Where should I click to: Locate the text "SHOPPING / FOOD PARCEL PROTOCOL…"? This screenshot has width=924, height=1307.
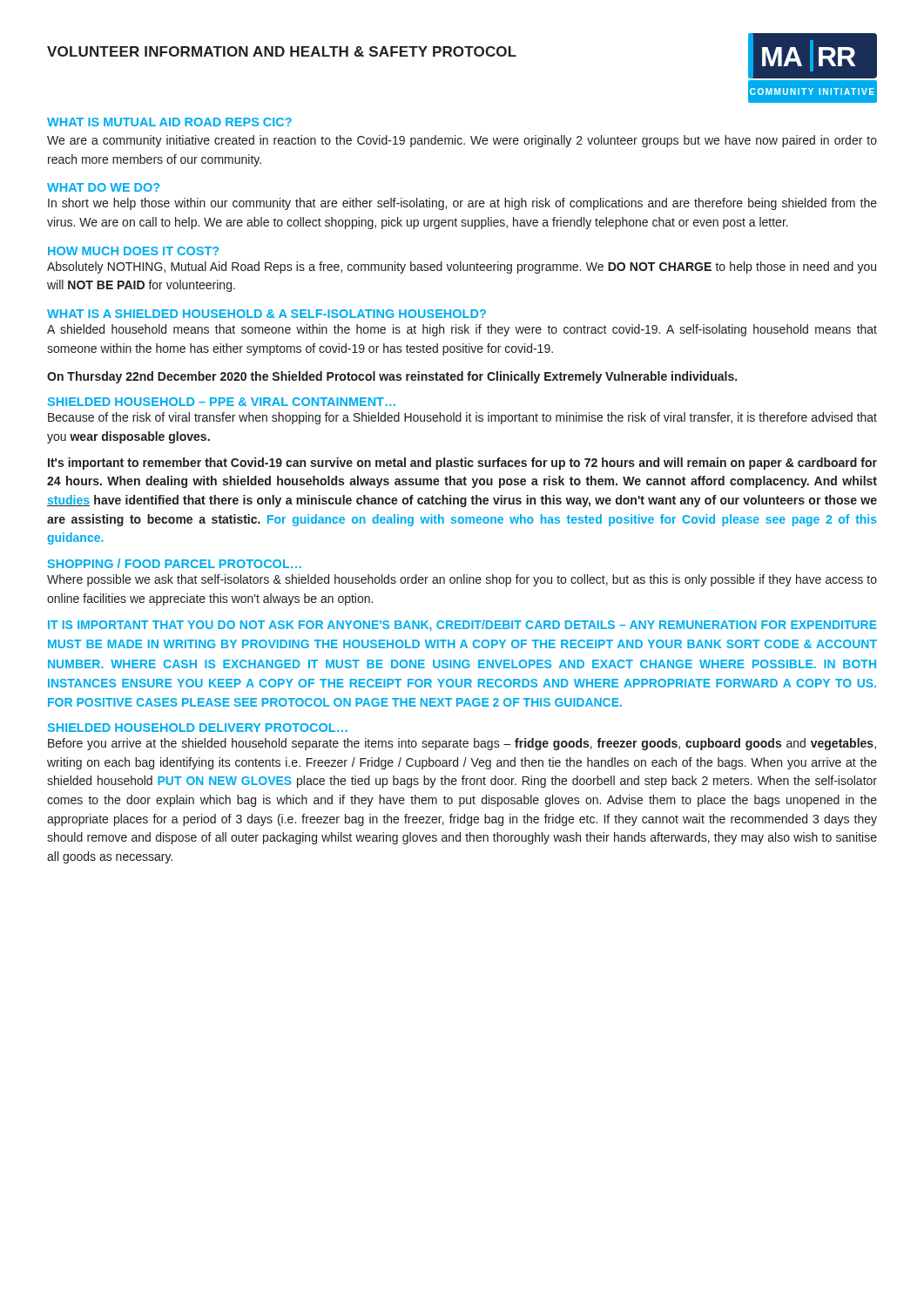[175, 564]
